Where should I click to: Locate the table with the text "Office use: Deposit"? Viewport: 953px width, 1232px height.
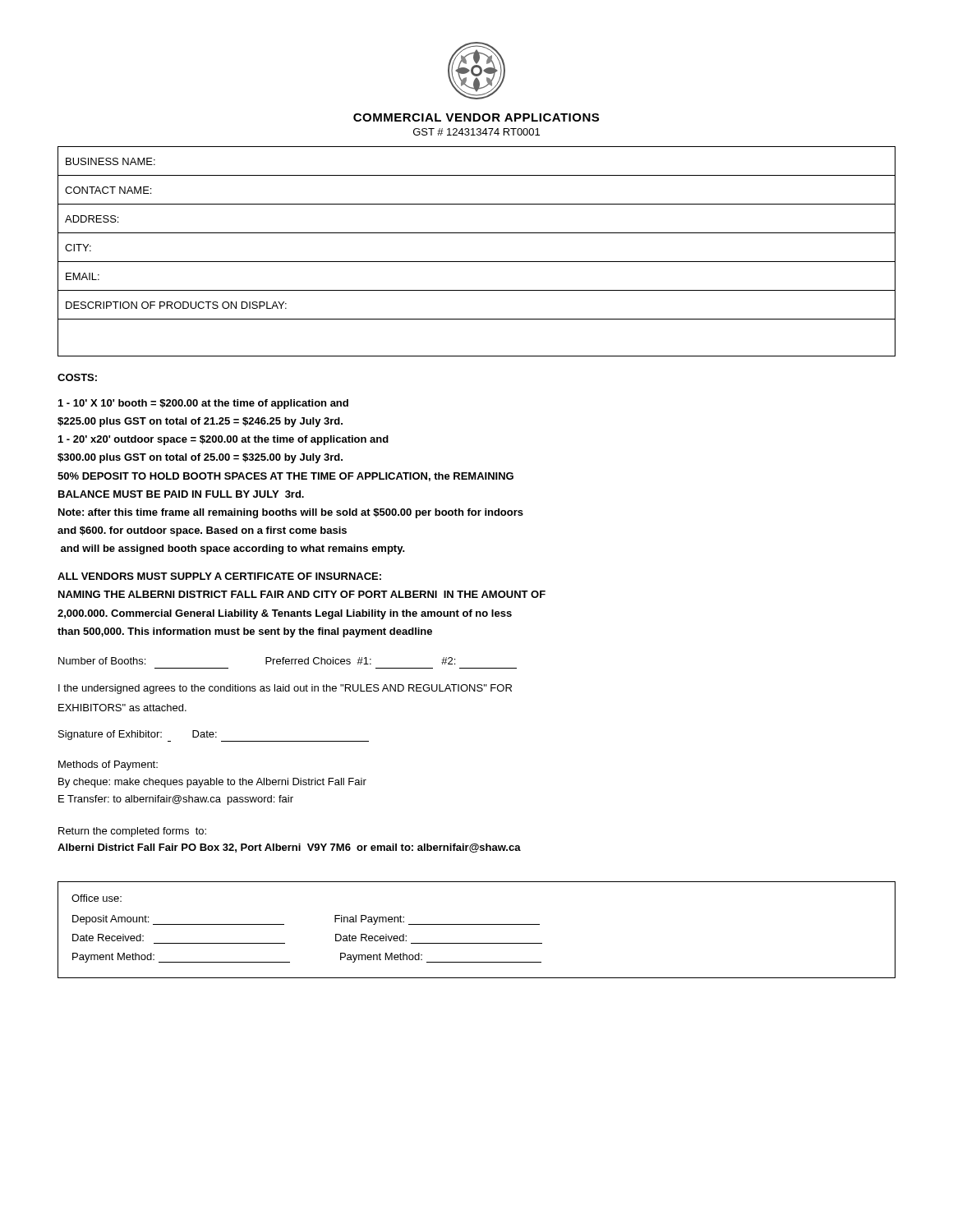coord(476,930)
